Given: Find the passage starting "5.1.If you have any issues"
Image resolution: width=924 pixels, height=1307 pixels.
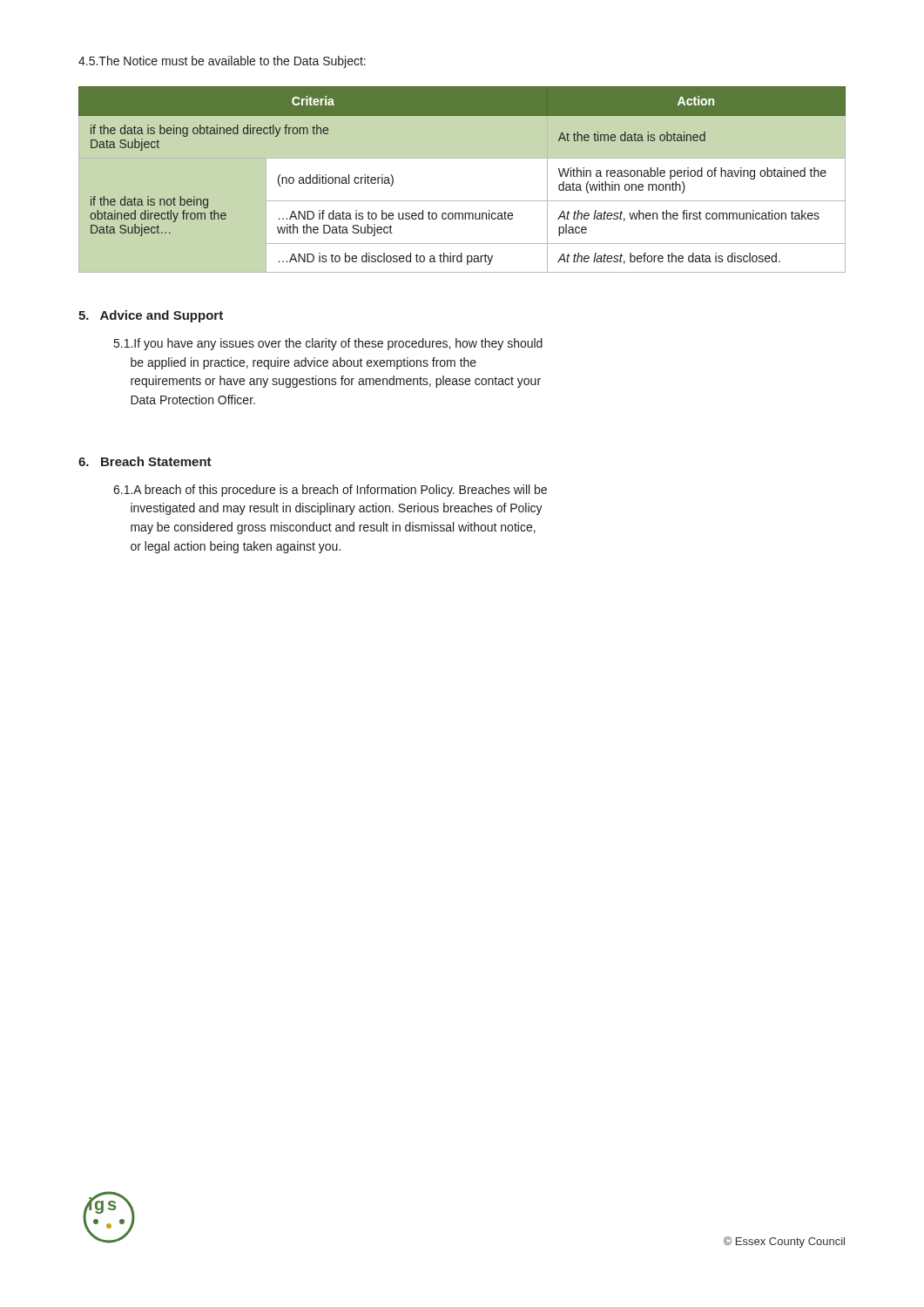Looking at the screenshot, I should click(328, 372).
